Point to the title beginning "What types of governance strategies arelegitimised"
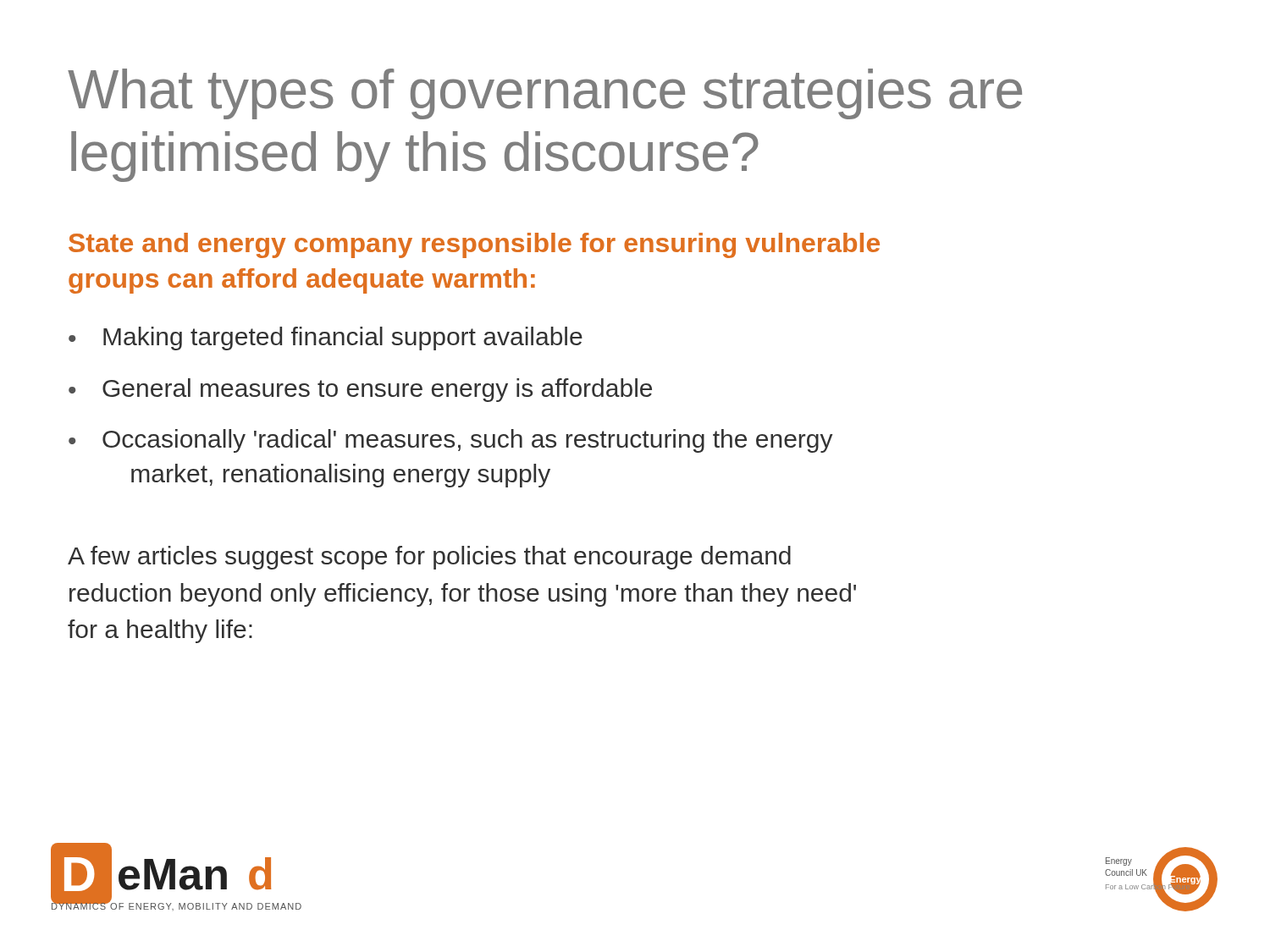 coord(546,121)
